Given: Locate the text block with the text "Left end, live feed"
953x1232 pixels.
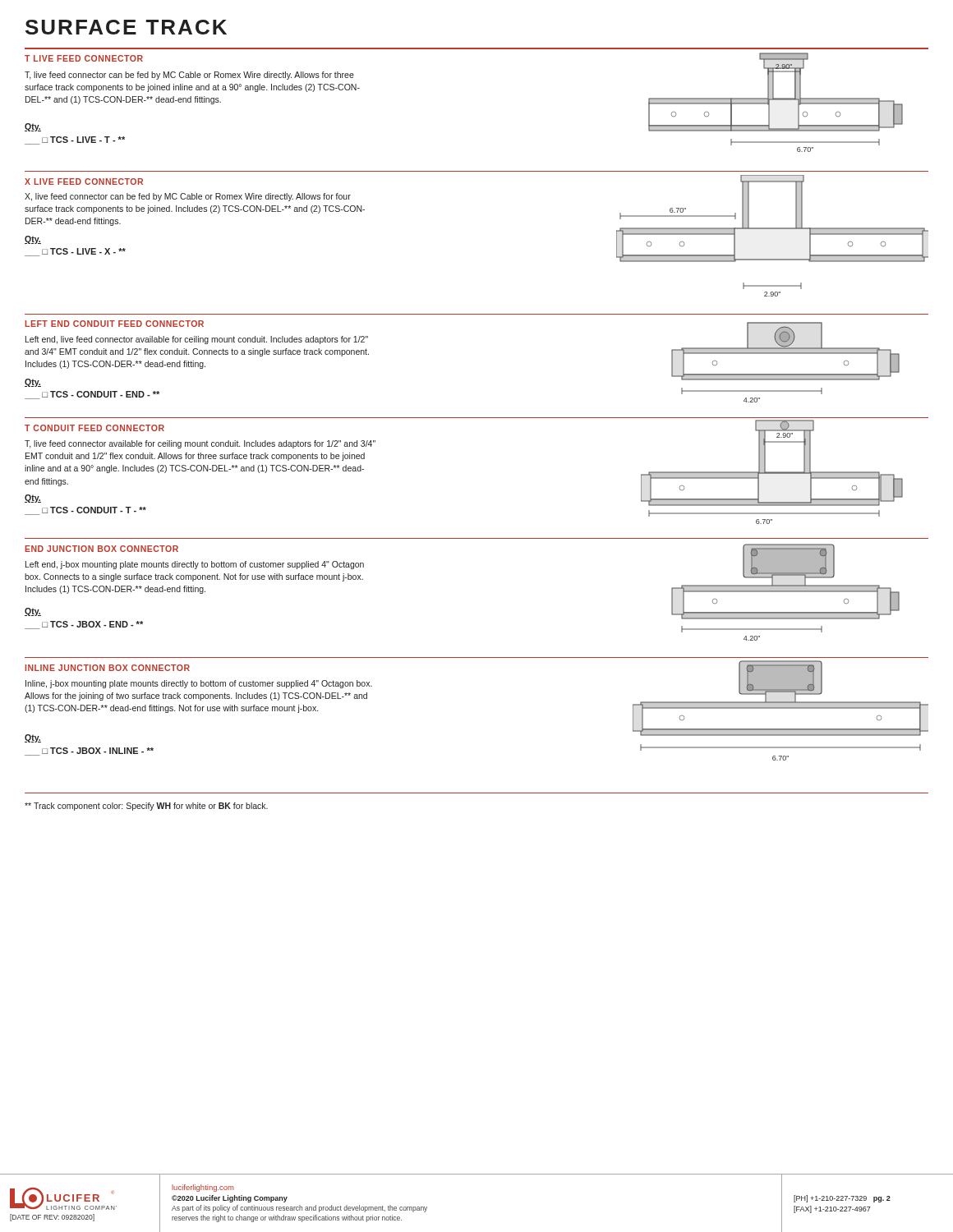Looking at the screenshot, I should point(197,352).
